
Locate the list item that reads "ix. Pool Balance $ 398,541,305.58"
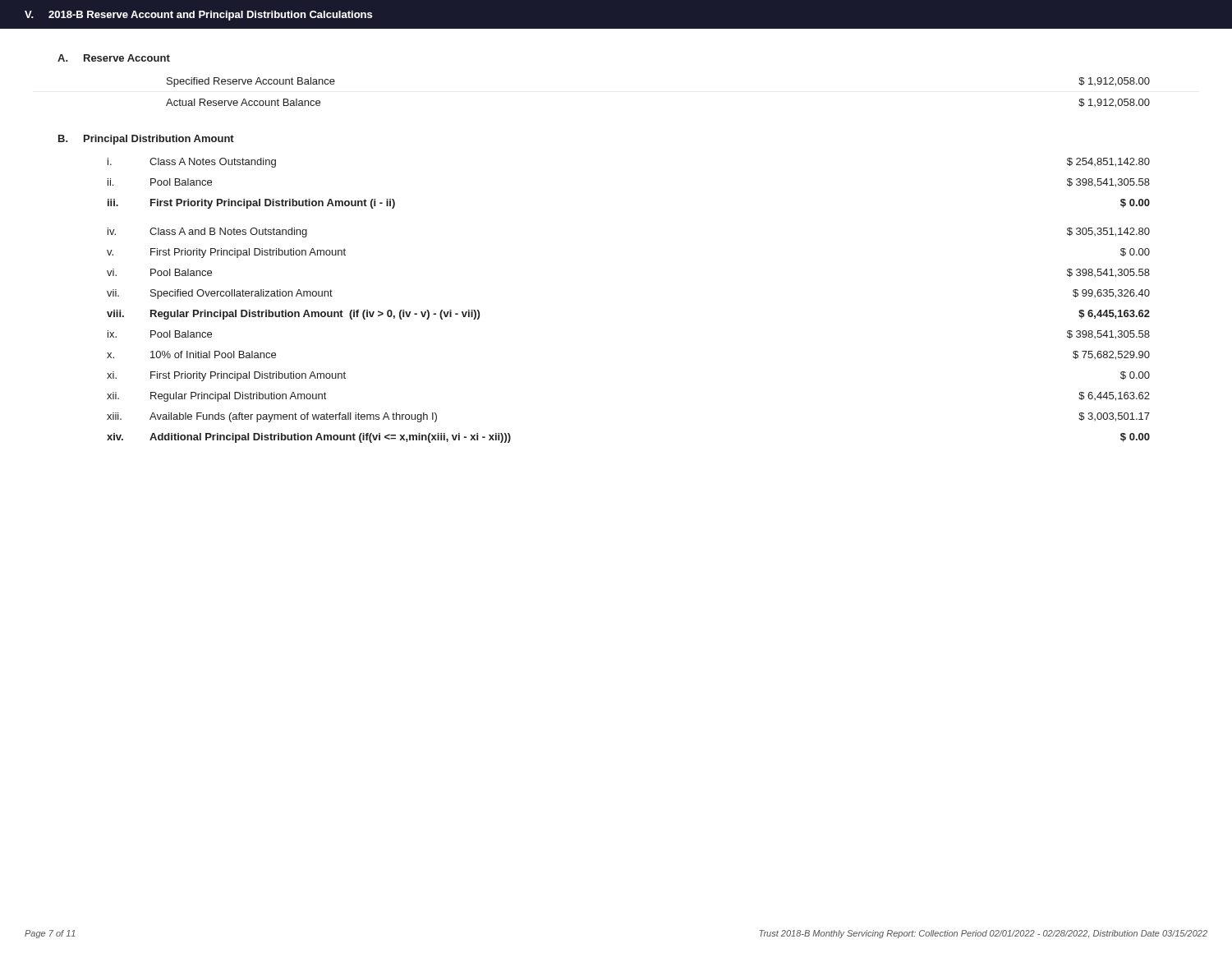coord(178,334)
